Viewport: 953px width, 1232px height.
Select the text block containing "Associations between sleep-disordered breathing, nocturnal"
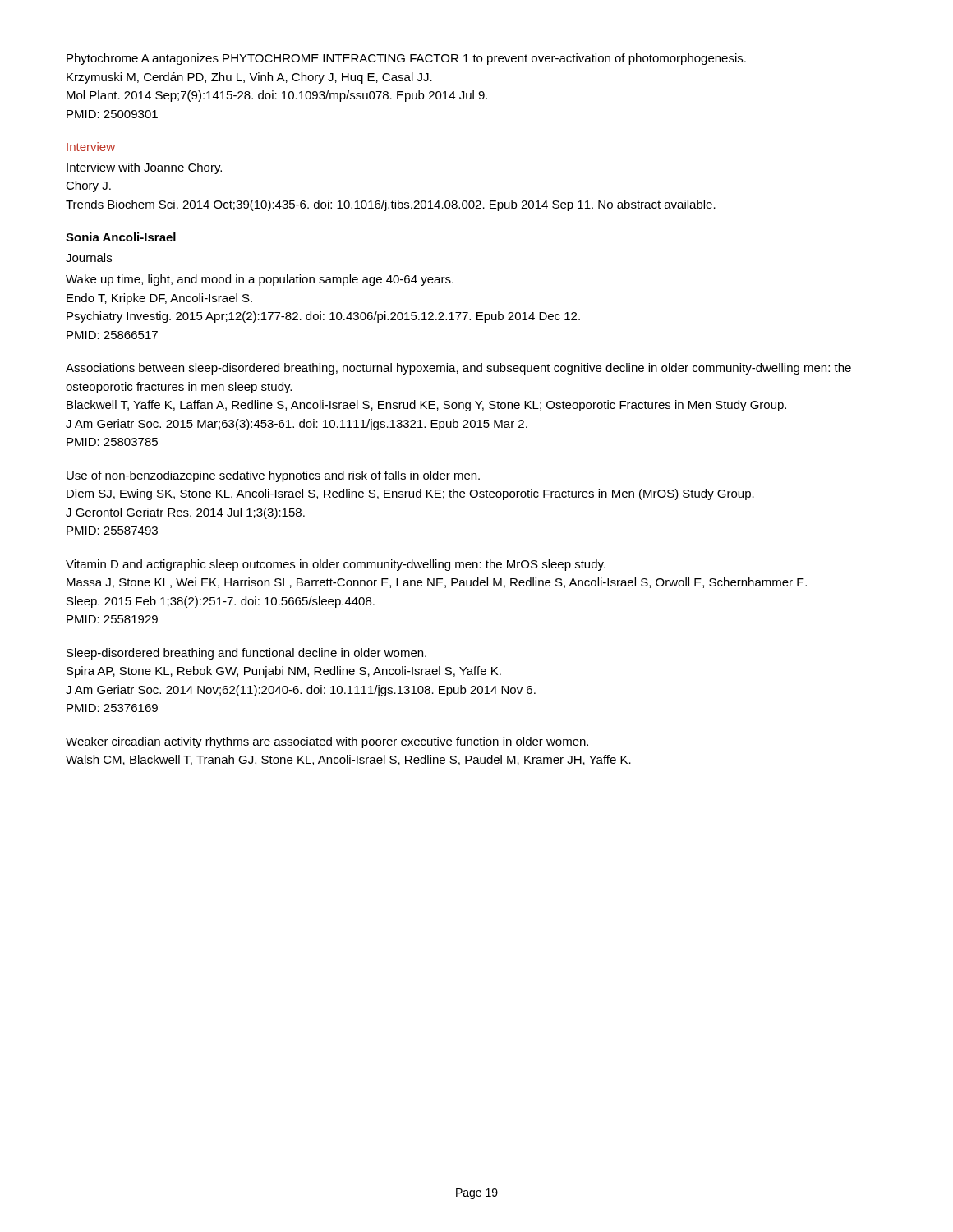(459, 405)
